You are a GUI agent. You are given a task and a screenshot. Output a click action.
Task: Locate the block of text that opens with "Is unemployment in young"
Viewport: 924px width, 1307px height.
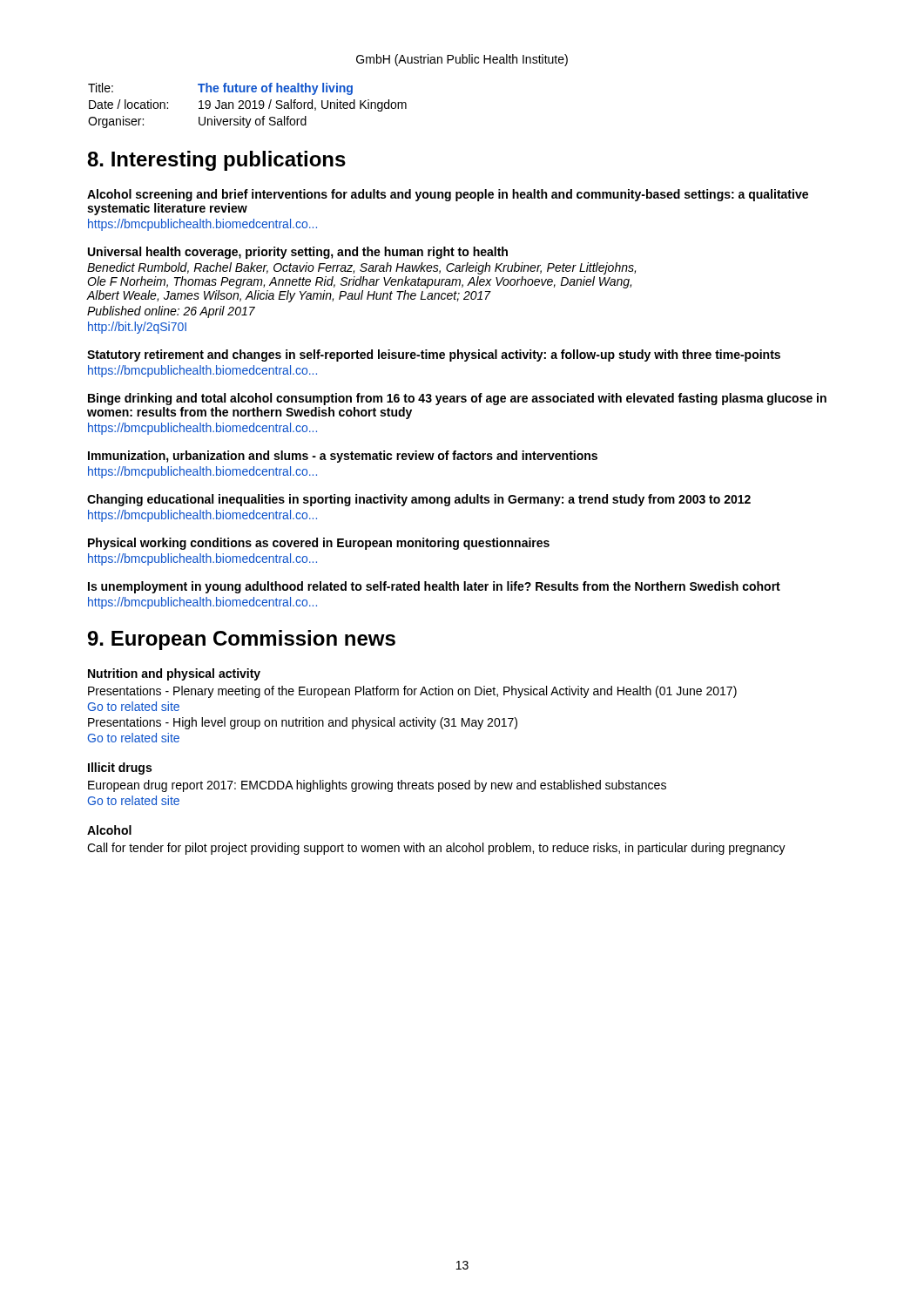coord(462,594)
